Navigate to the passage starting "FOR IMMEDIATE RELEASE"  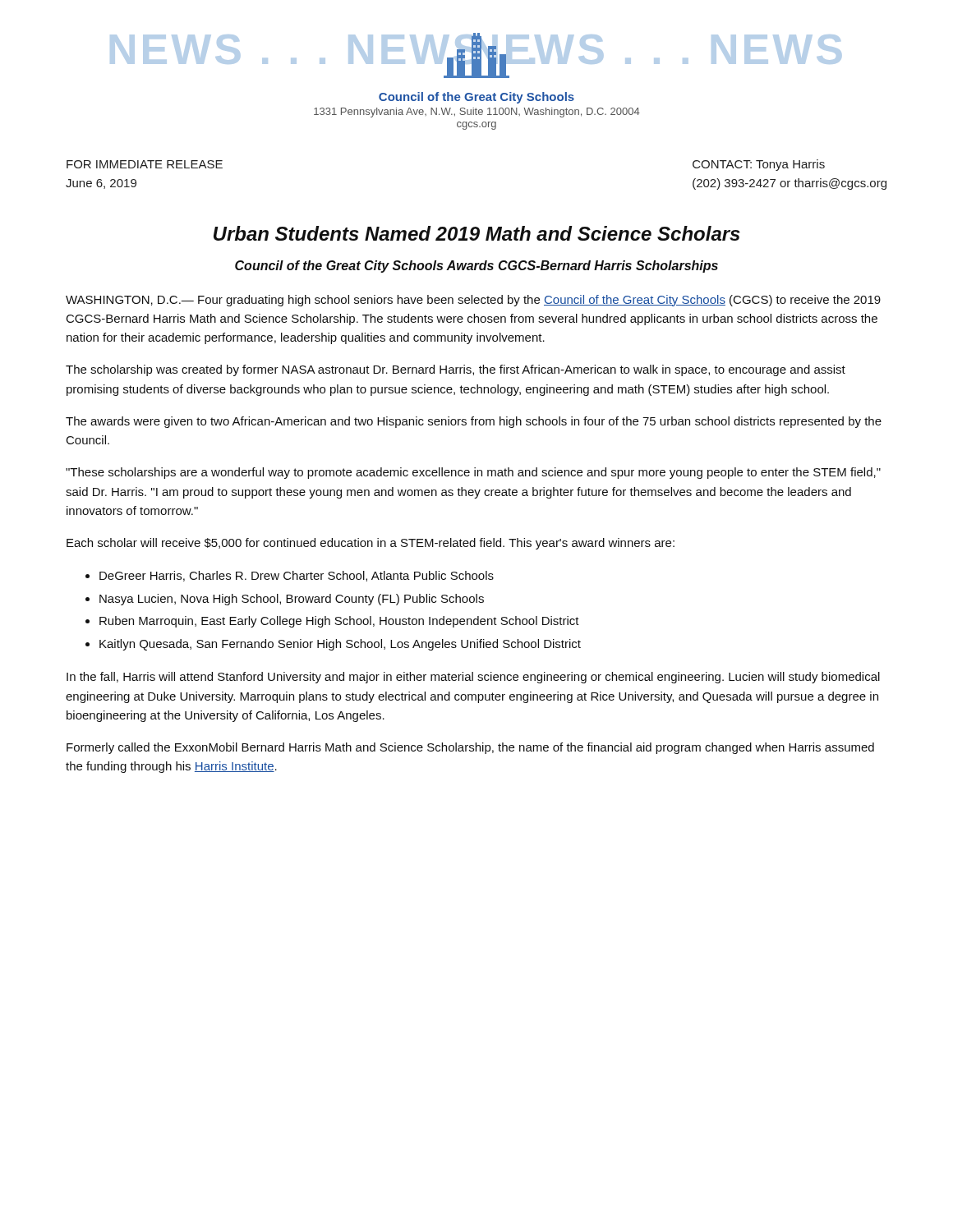(144, 173)
